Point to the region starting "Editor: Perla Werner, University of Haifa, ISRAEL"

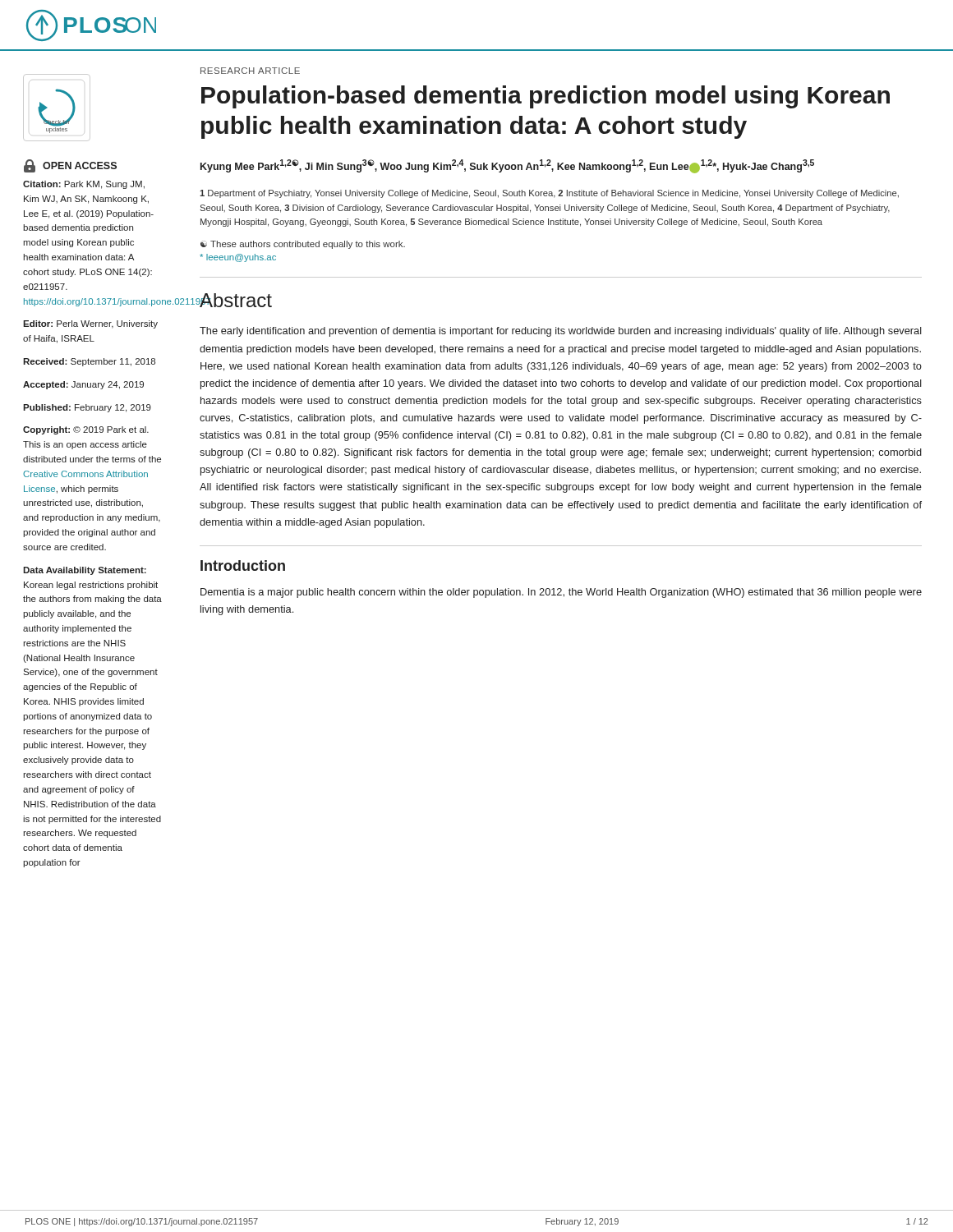click(90, 331)
